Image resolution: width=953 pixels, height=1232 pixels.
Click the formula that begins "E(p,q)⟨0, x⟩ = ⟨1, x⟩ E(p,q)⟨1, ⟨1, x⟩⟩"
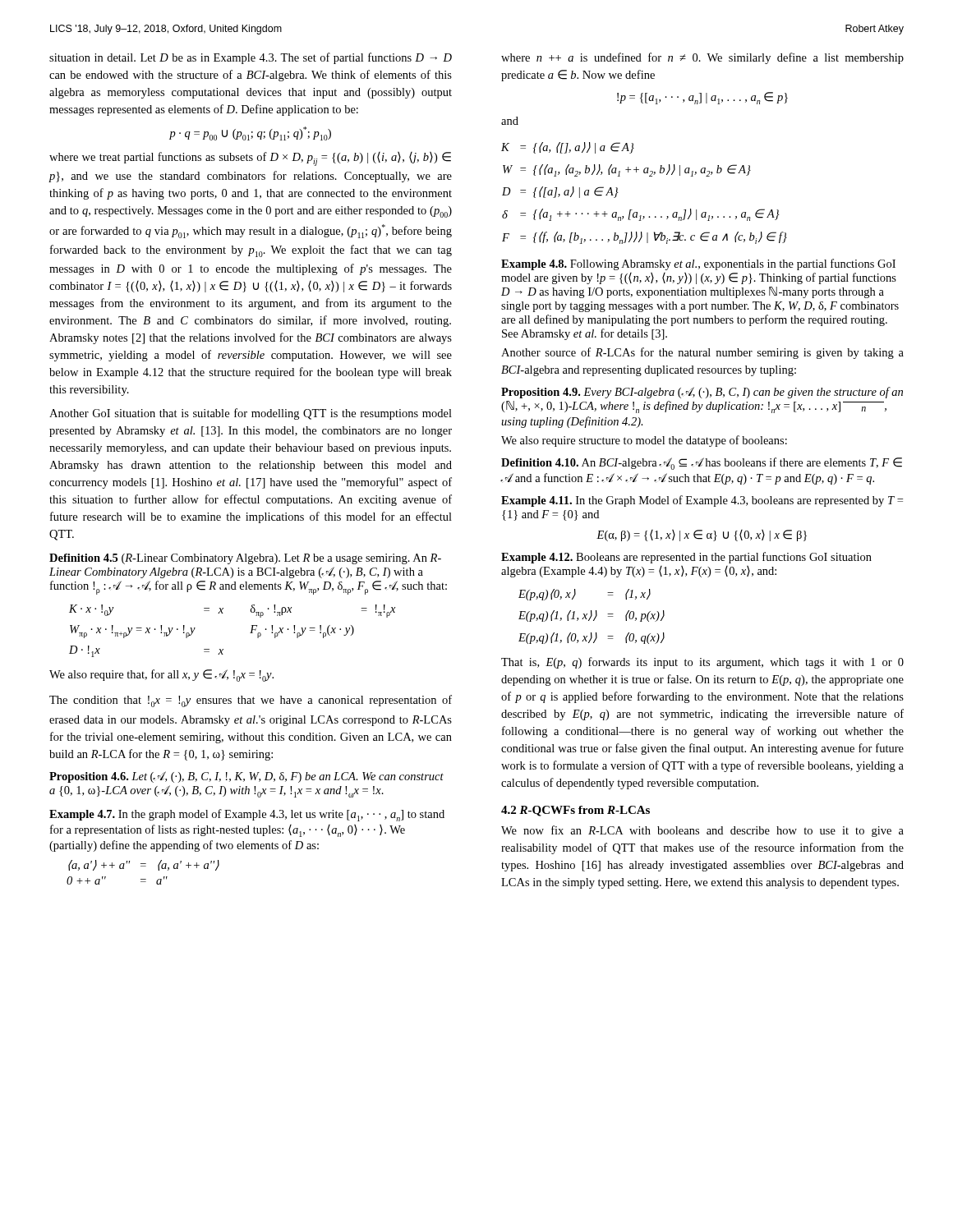tap(591, 616)
